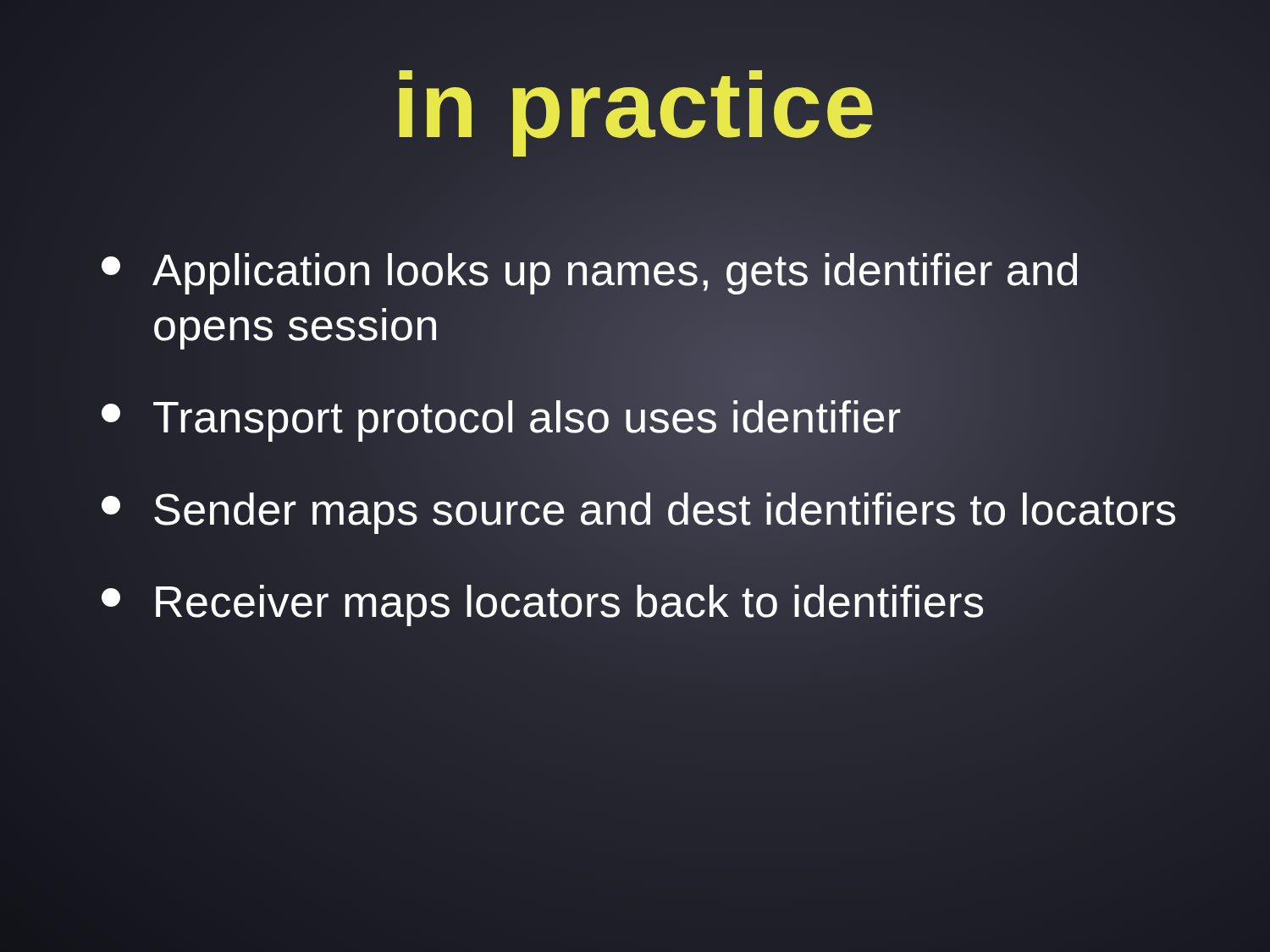Select the passage starting "Application looks up names,"

tap(686, 298)
